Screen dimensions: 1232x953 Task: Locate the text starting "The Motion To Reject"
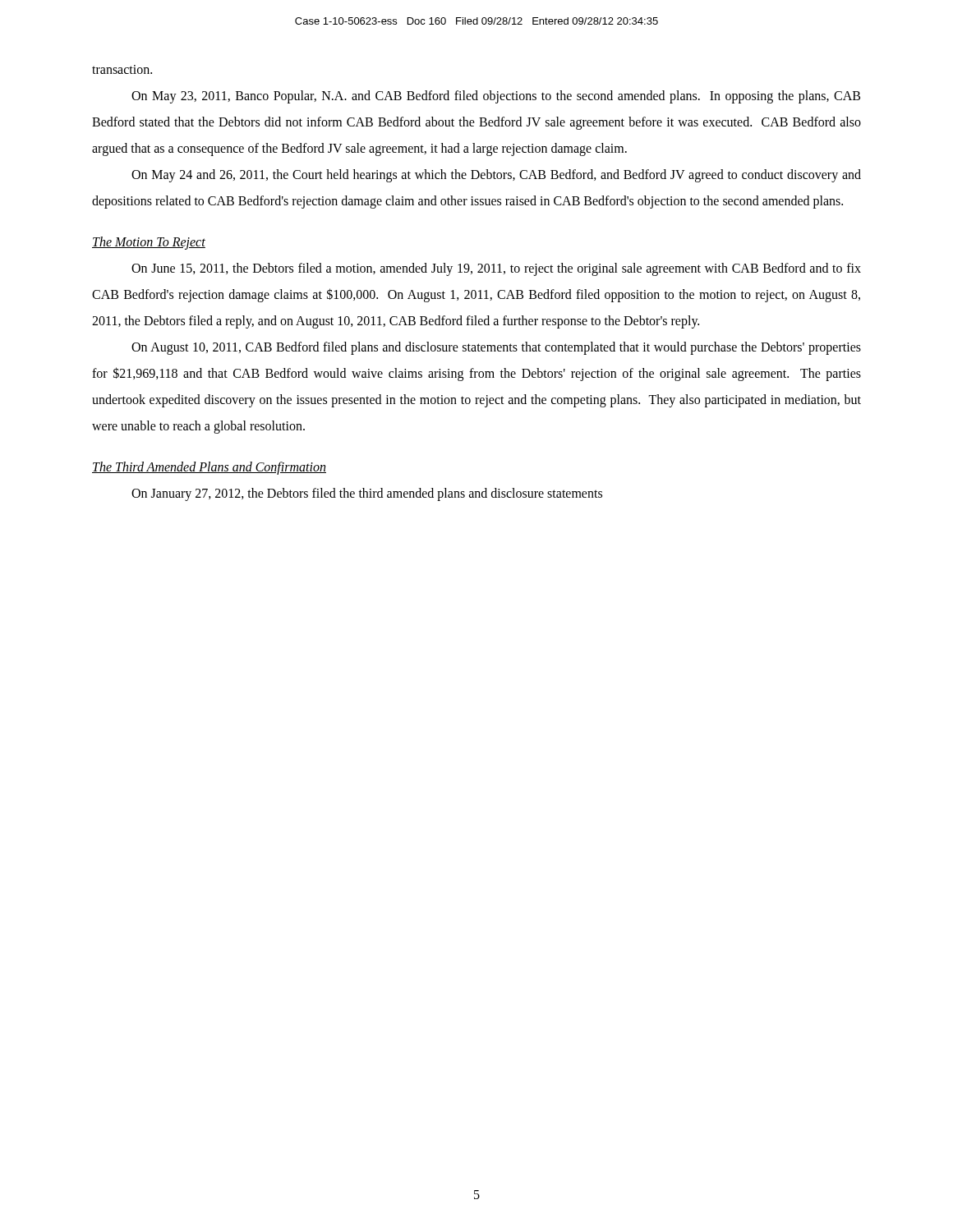click(149, 242)
